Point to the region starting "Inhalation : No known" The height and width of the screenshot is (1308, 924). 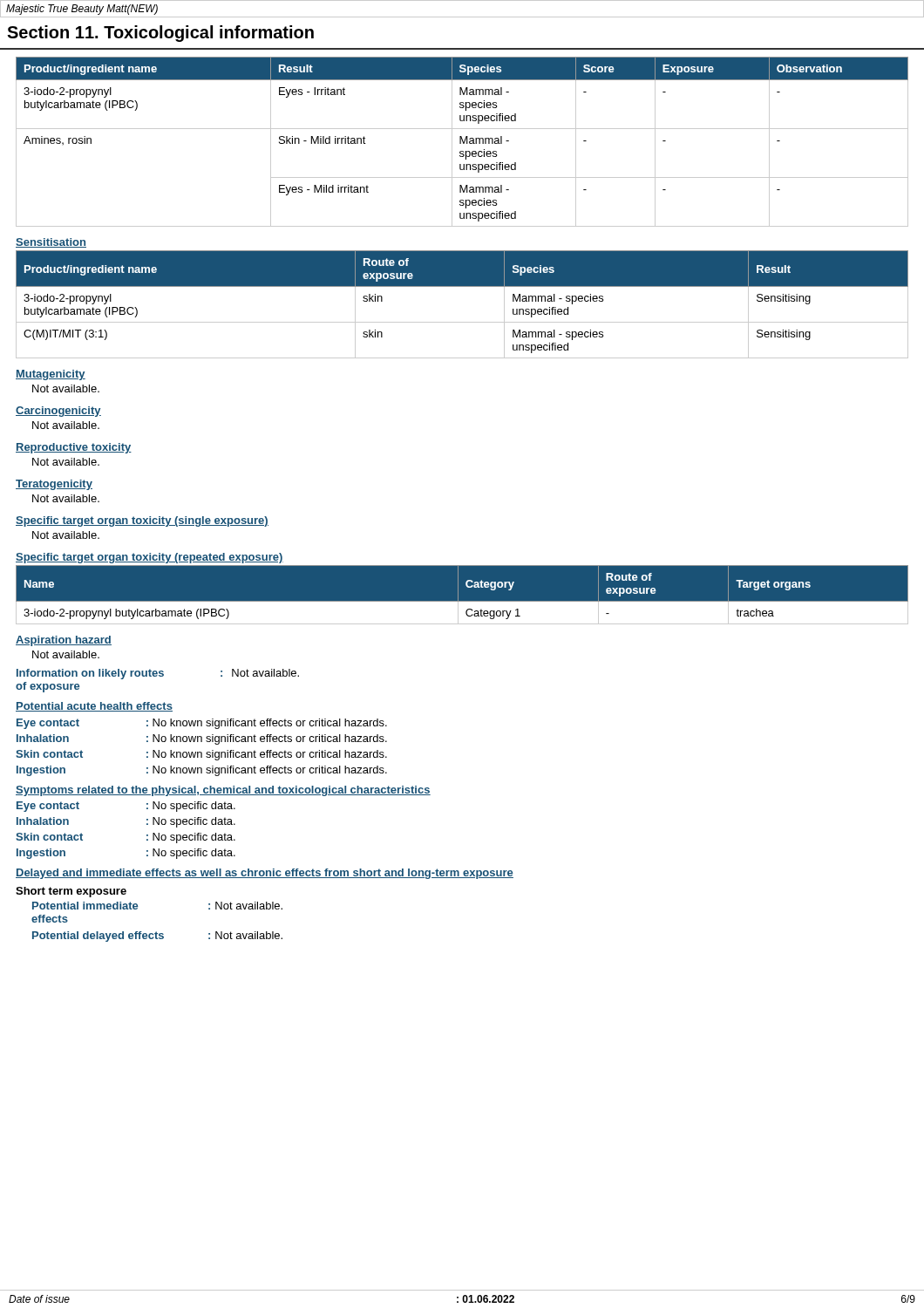coord(202,738)
